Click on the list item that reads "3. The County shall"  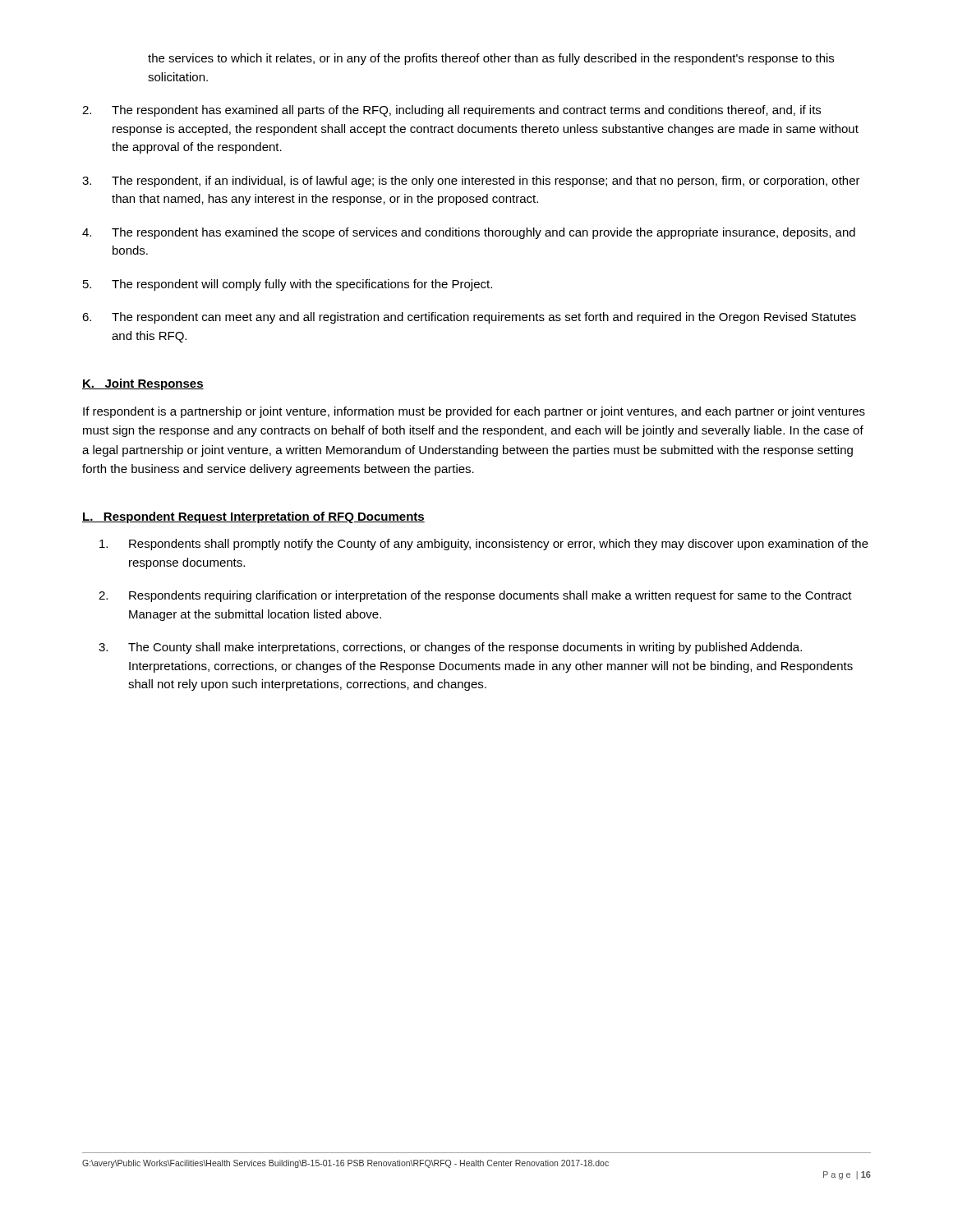point(485,666)
